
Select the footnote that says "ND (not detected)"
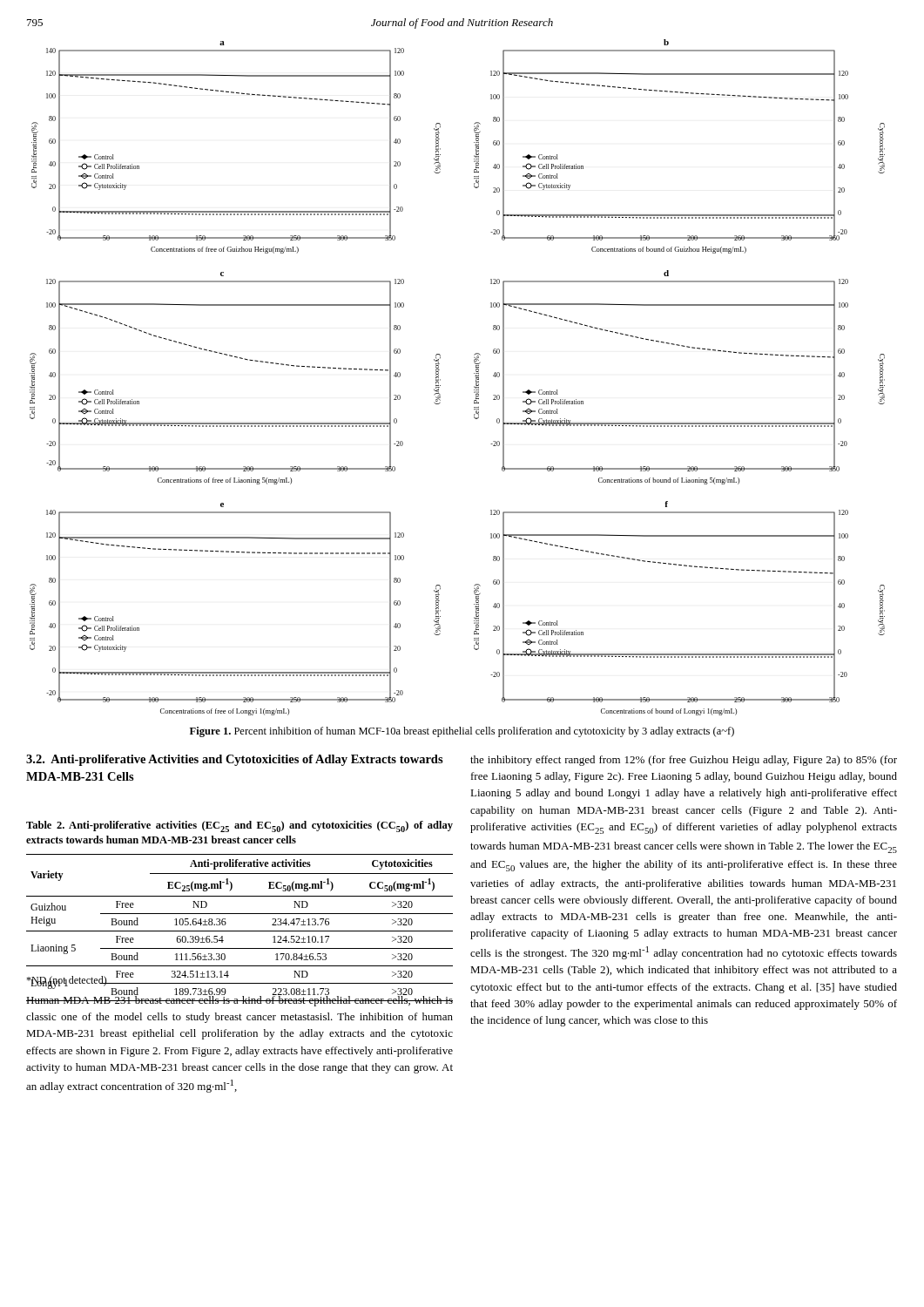click(66, 980)
